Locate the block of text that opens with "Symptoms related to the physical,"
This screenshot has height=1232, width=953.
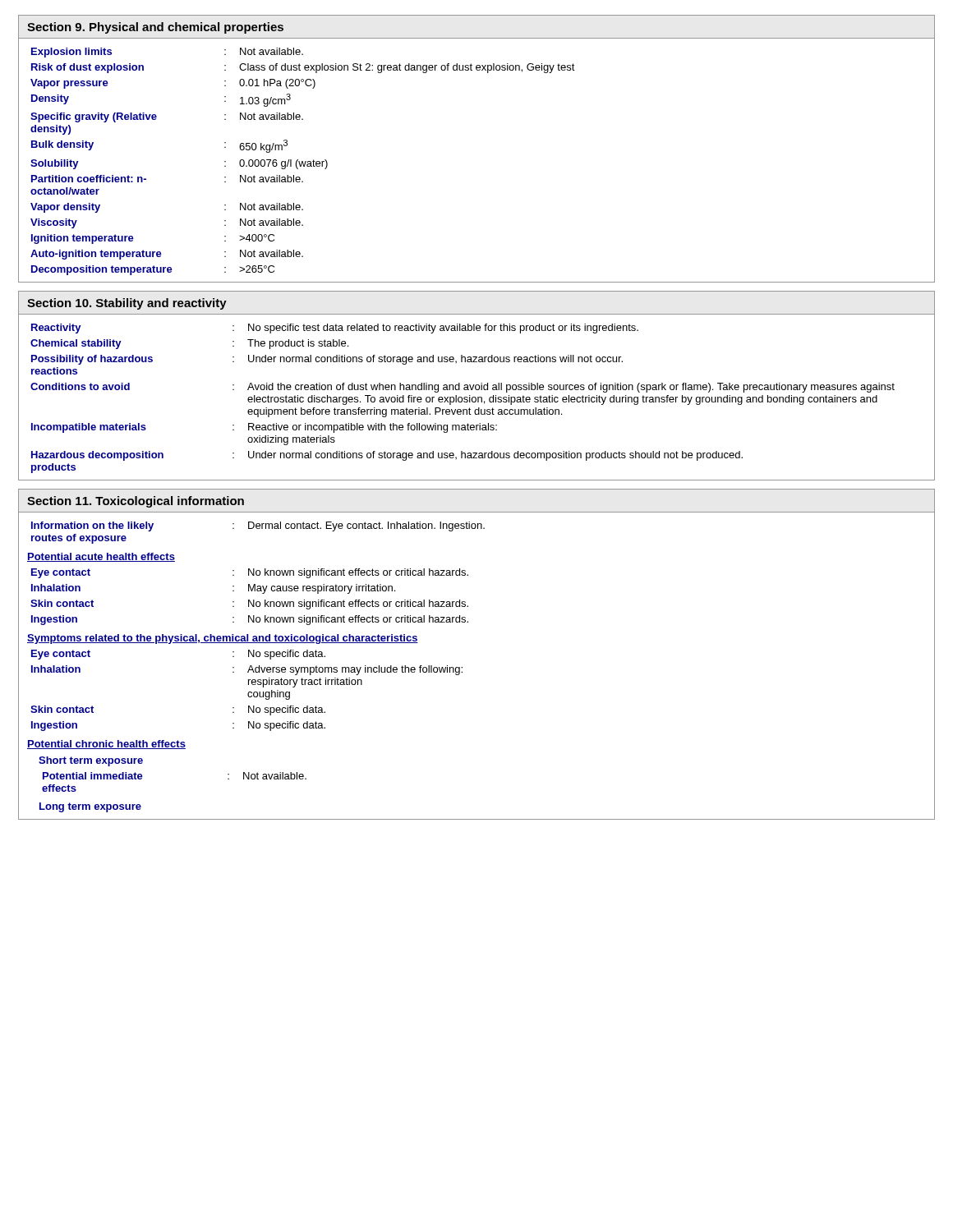pos(222,637)
